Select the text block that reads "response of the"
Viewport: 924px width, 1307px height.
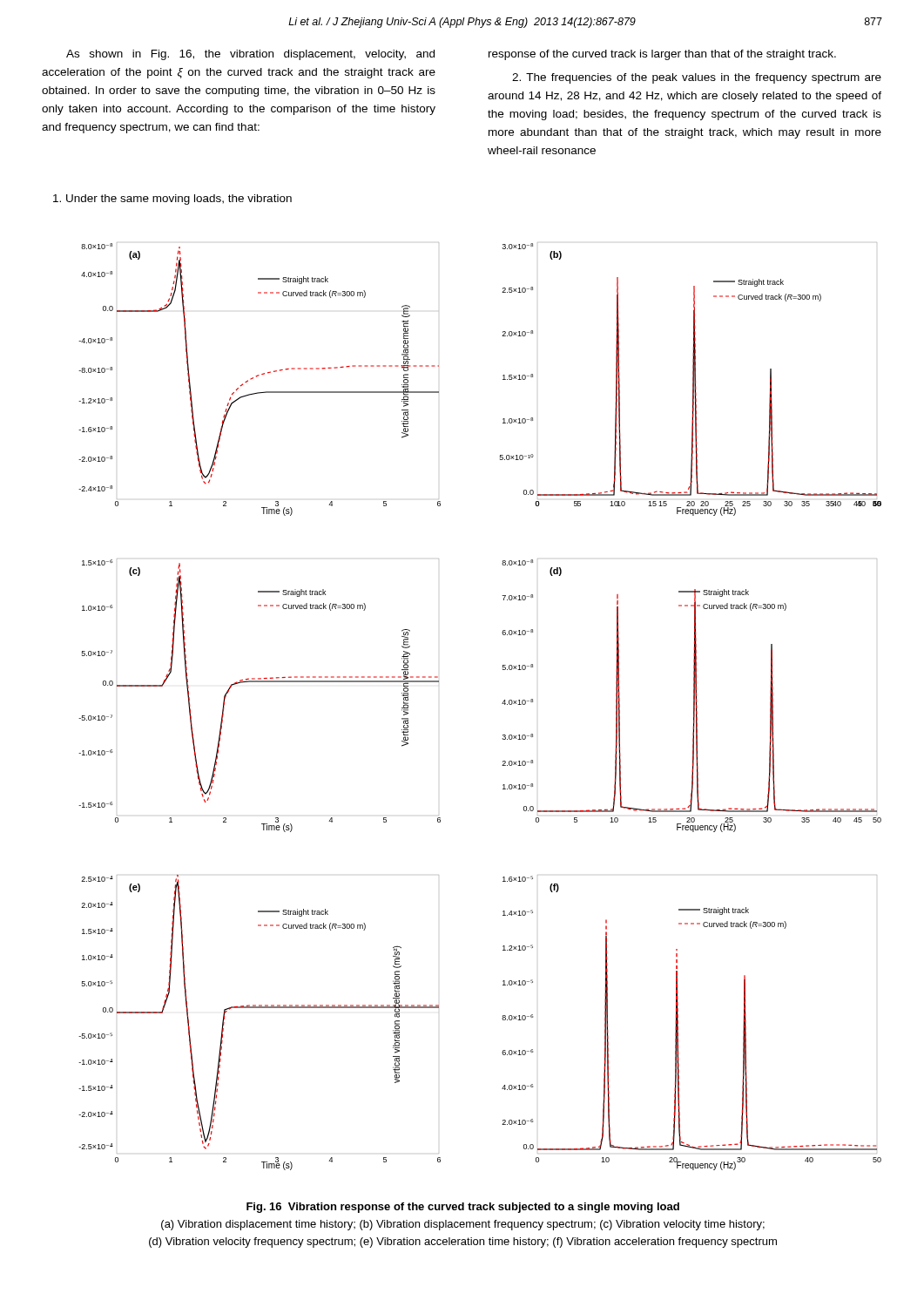[684, 103]
